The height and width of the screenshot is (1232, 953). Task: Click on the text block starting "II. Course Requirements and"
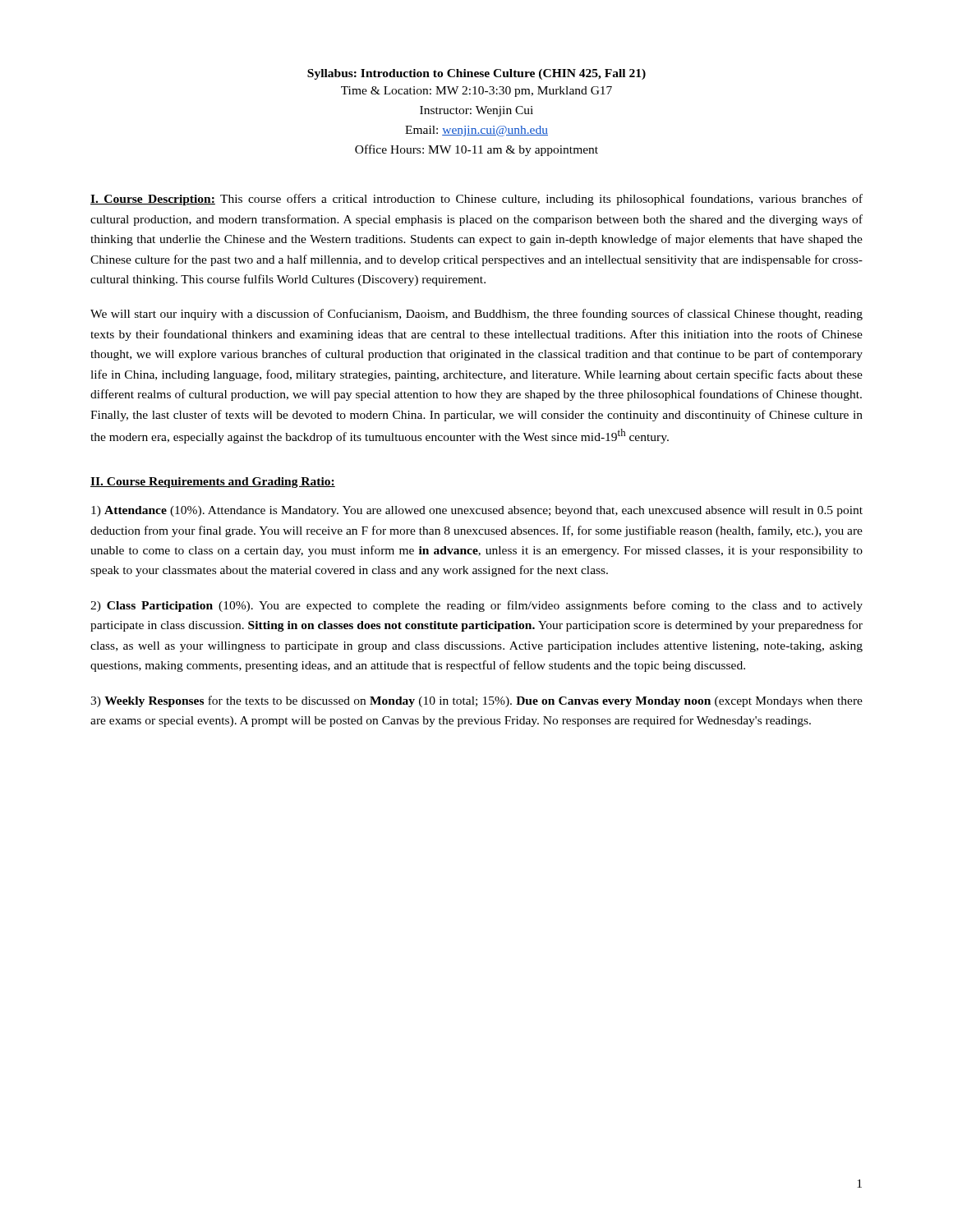pyautogui.click(x=213, y=481)
